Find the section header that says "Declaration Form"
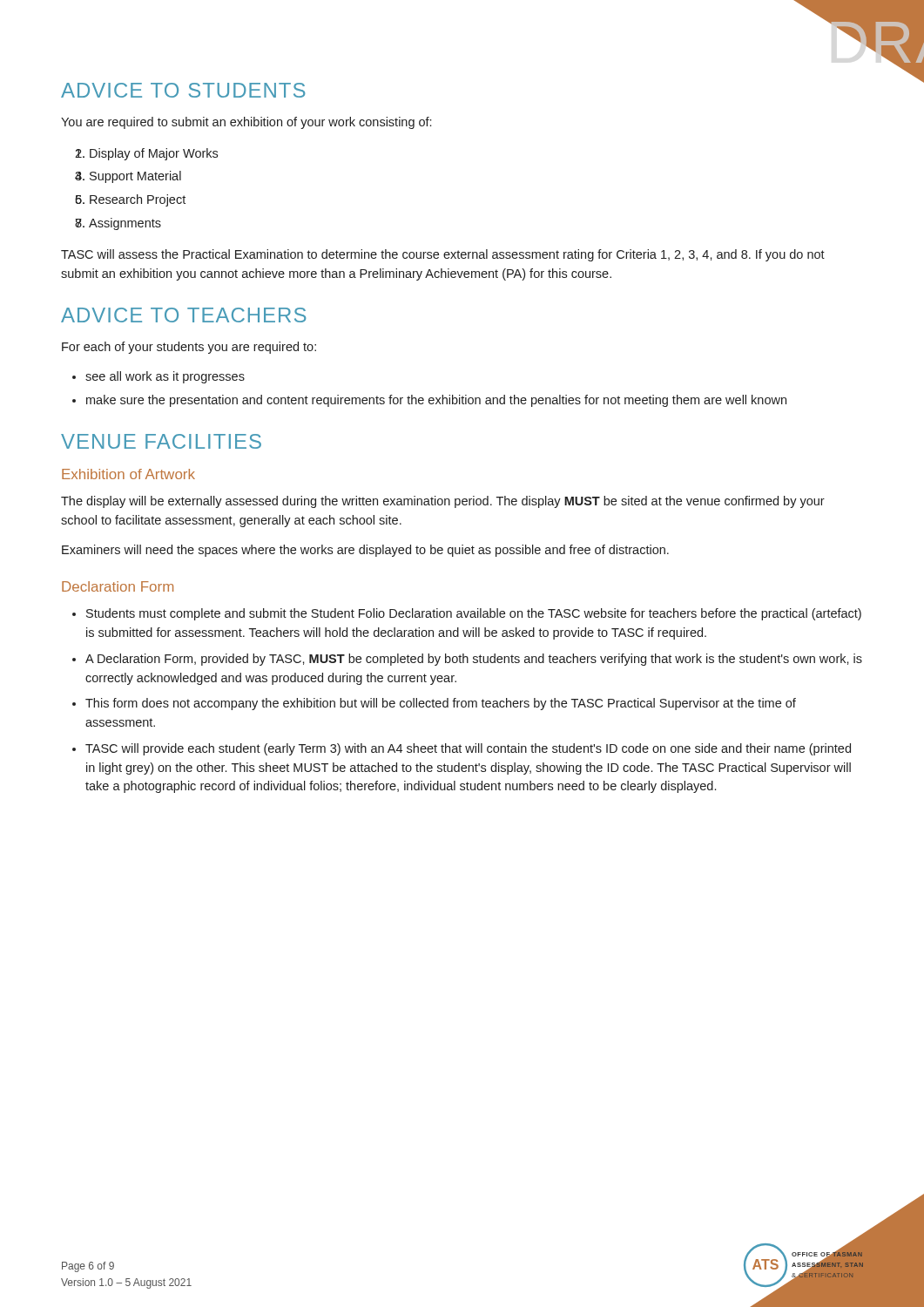The width and height of the screenshot is (924, 1307). coord(118,586)
